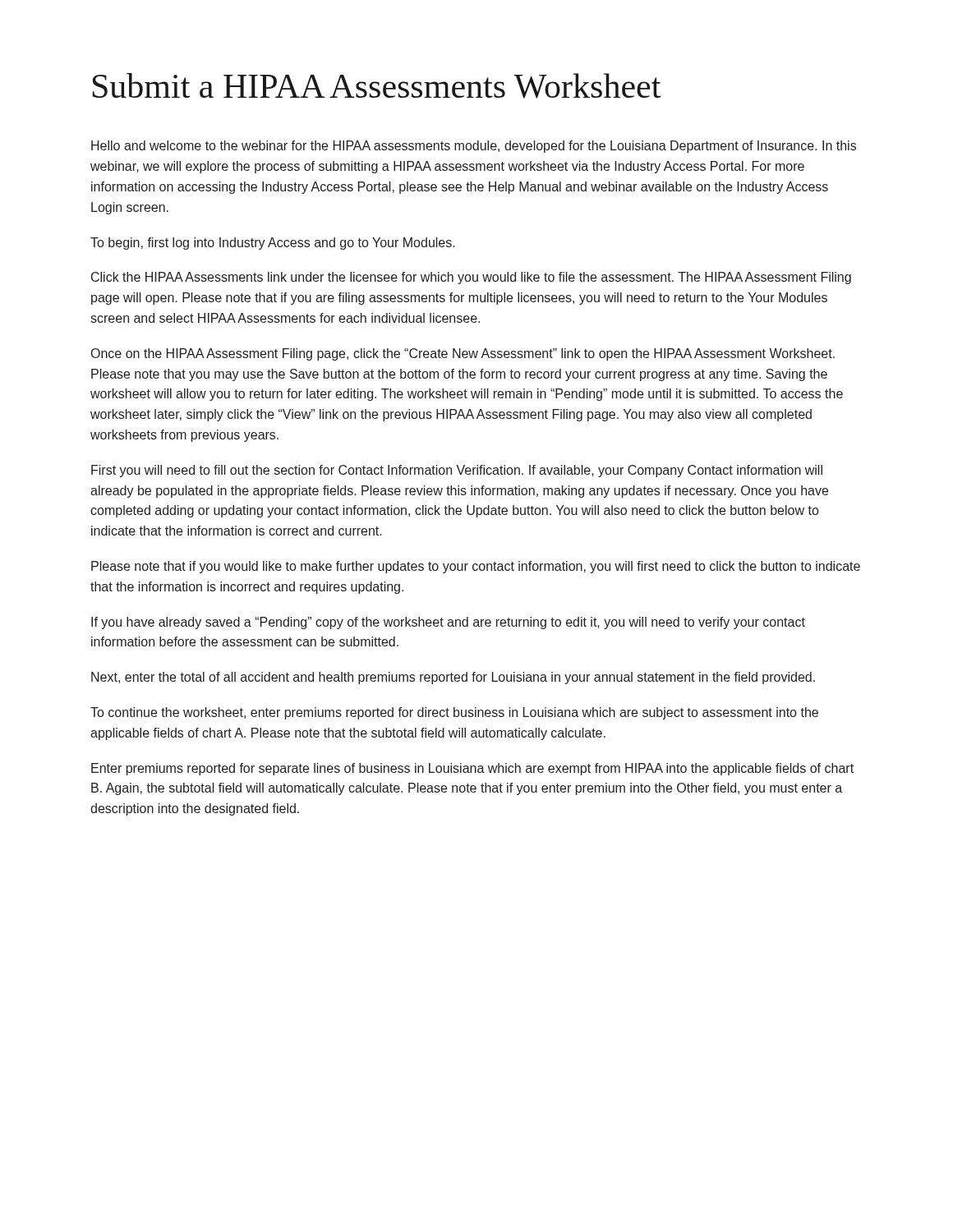Locate the block of text that opens with "Enter premiums reported for separate lines of"
The width and height of the screenshot is (953, 1232).
pyautogui.click(x=472, y=788)
